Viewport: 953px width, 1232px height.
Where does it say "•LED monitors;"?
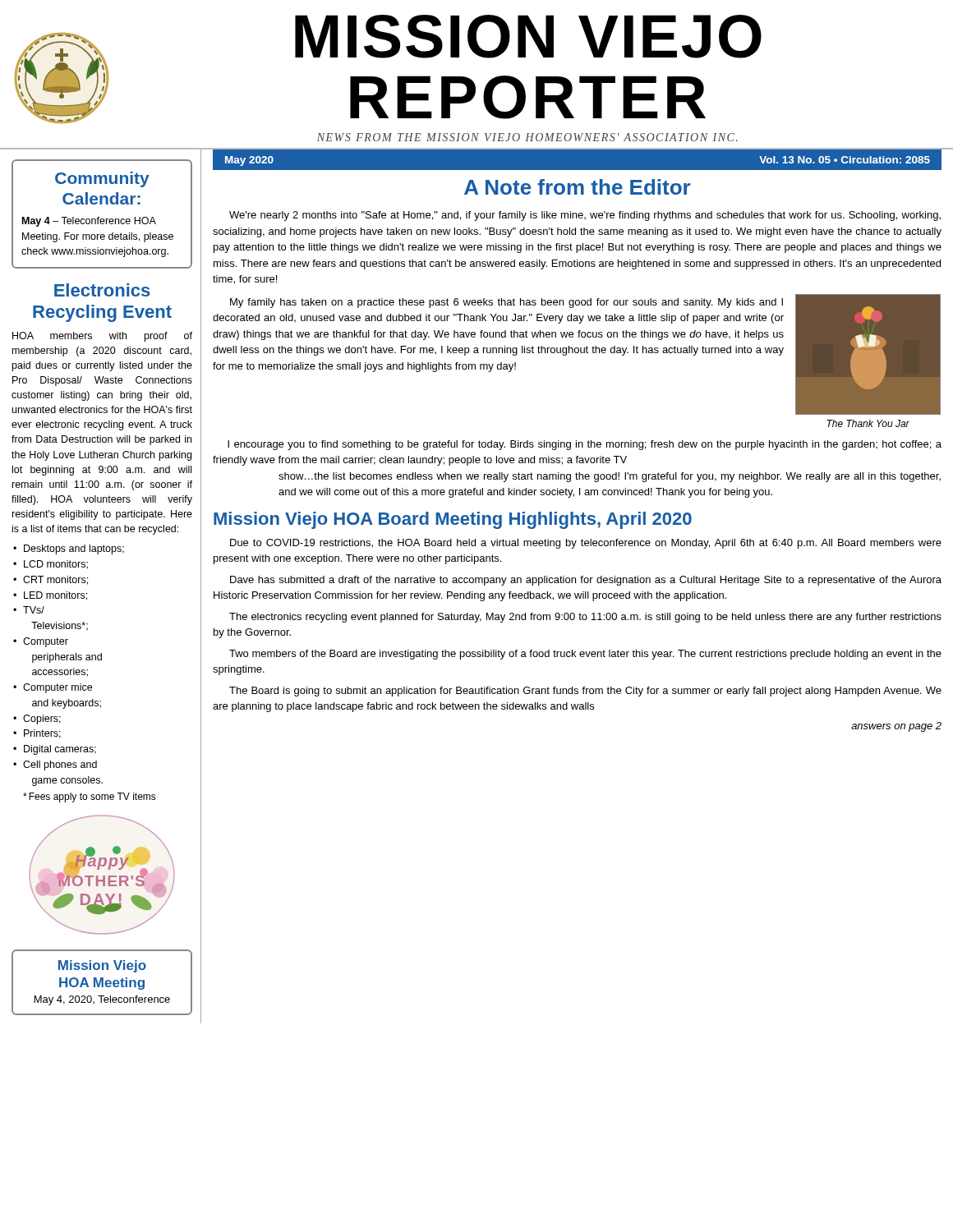pyautogui.click(x=51, y=595)
